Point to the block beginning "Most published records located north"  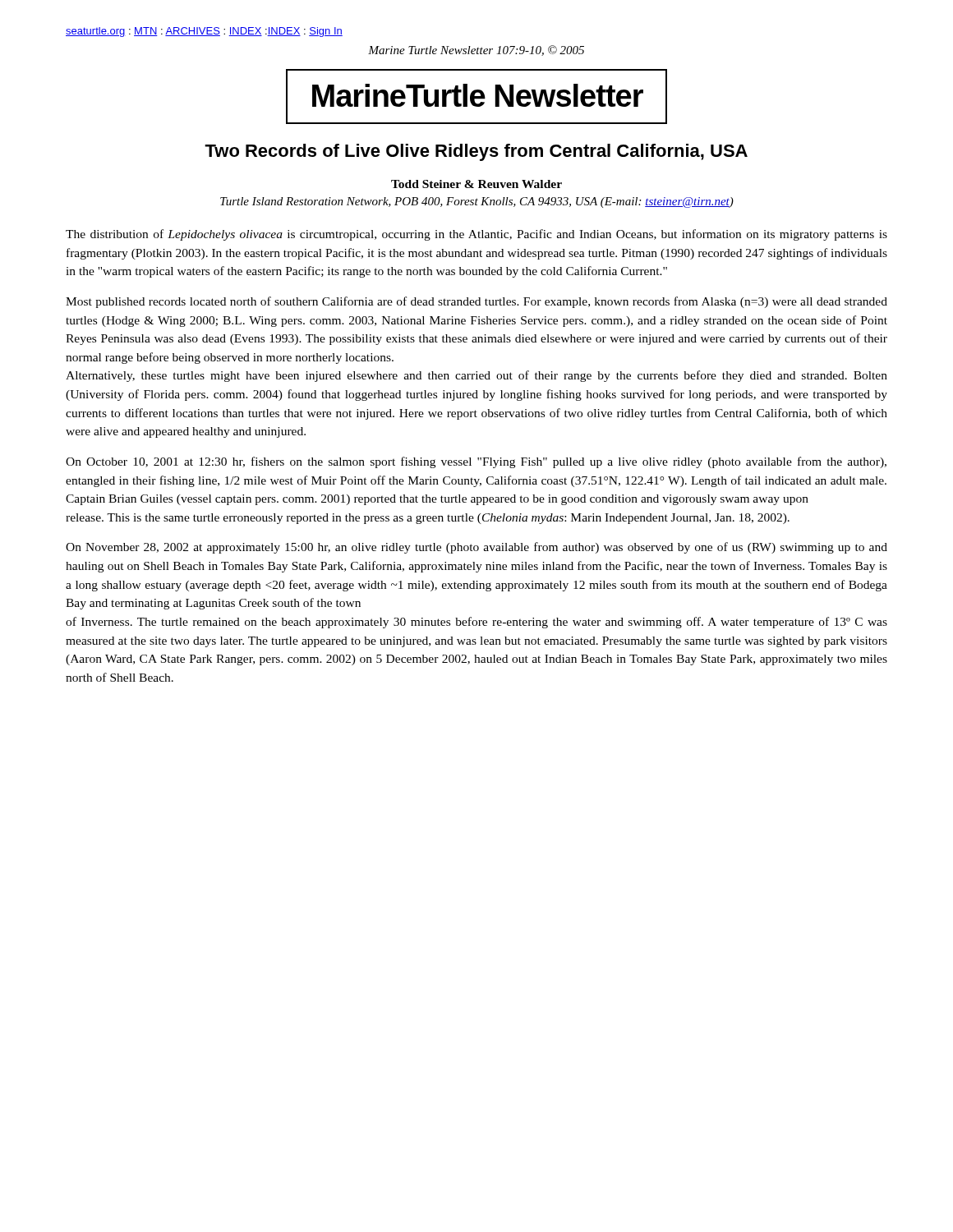click(476, 366)
